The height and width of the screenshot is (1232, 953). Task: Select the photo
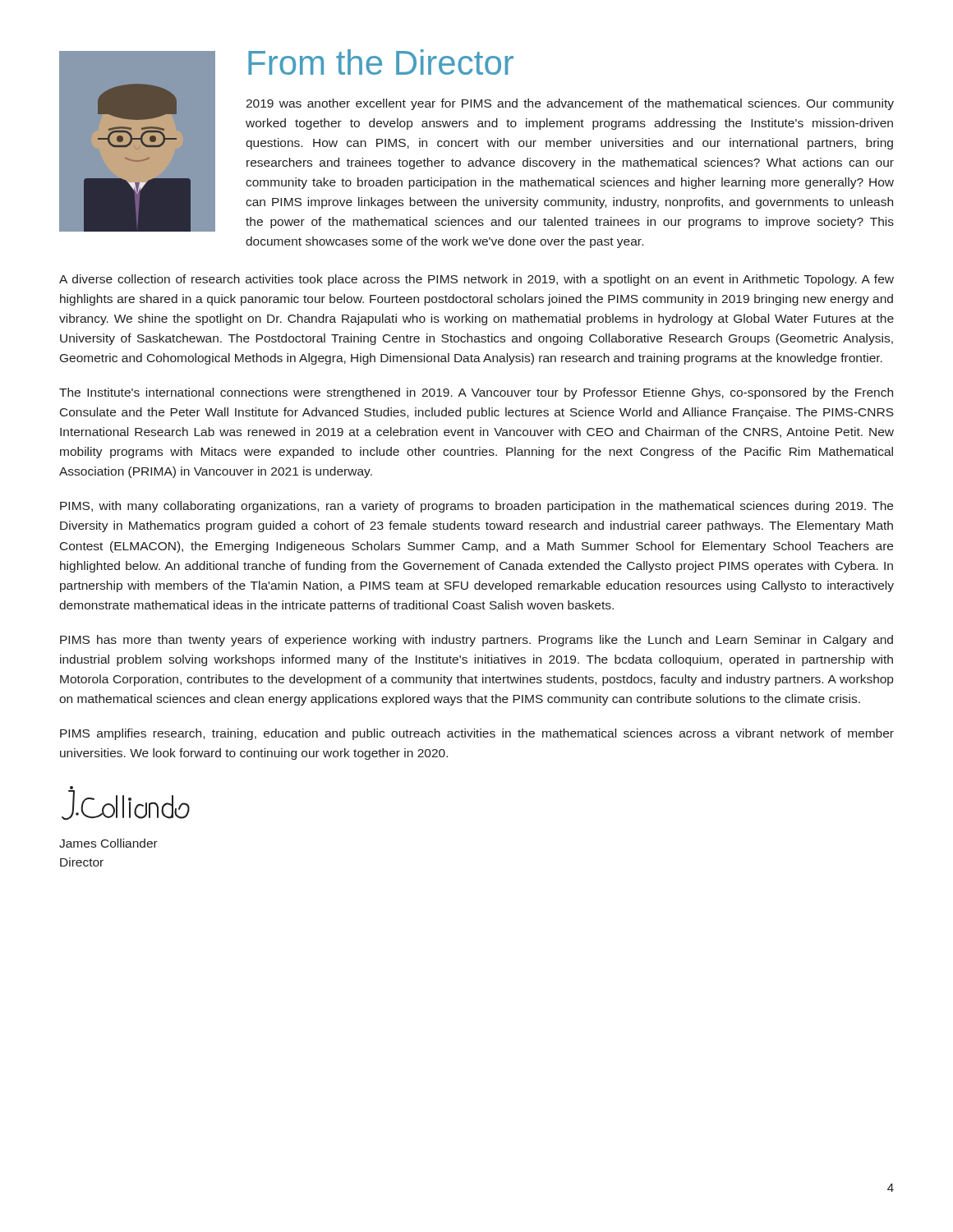pyautogui.click(x=139, y=143)
